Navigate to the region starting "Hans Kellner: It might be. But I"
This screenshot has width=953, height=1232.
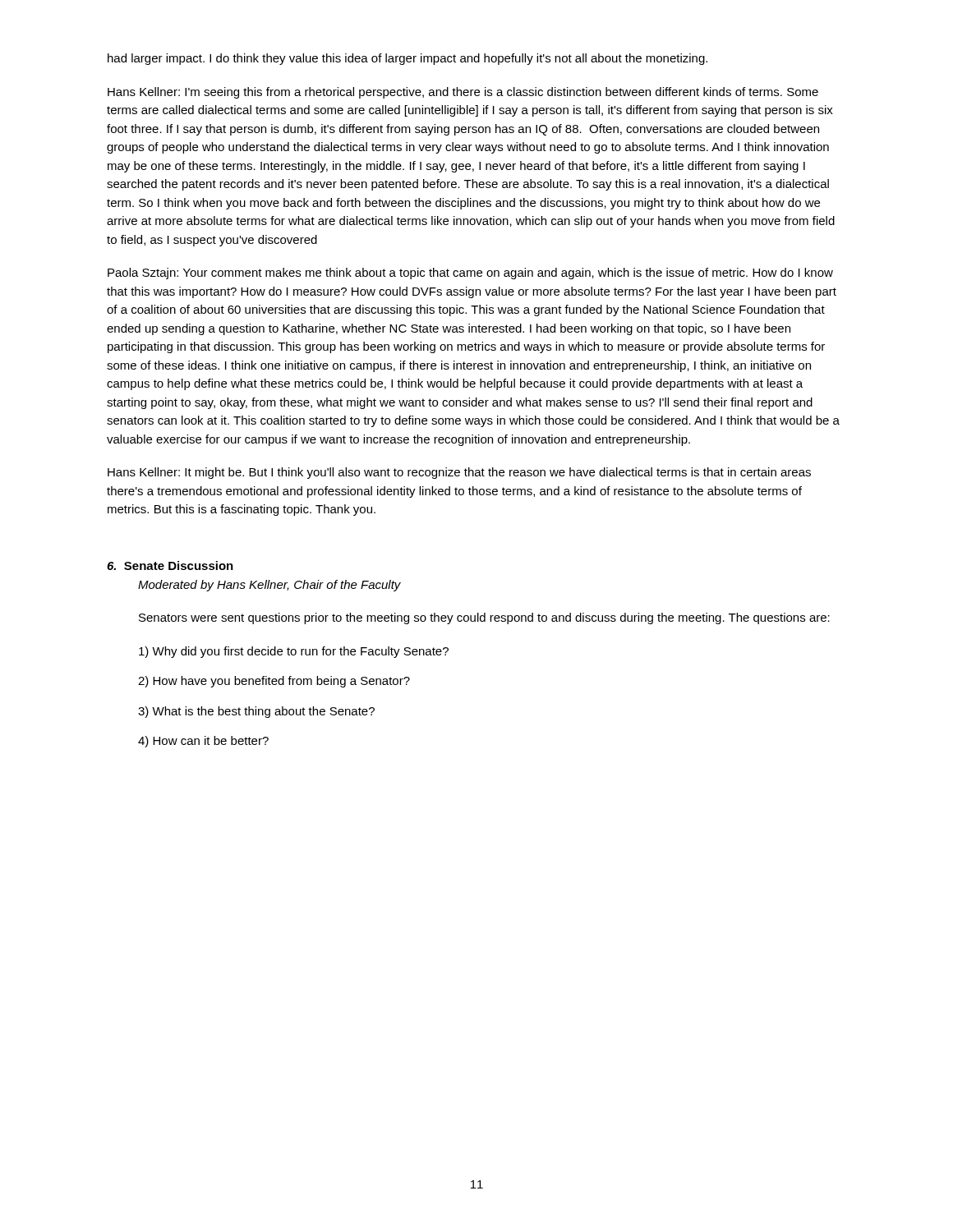[x=459, y=490]
